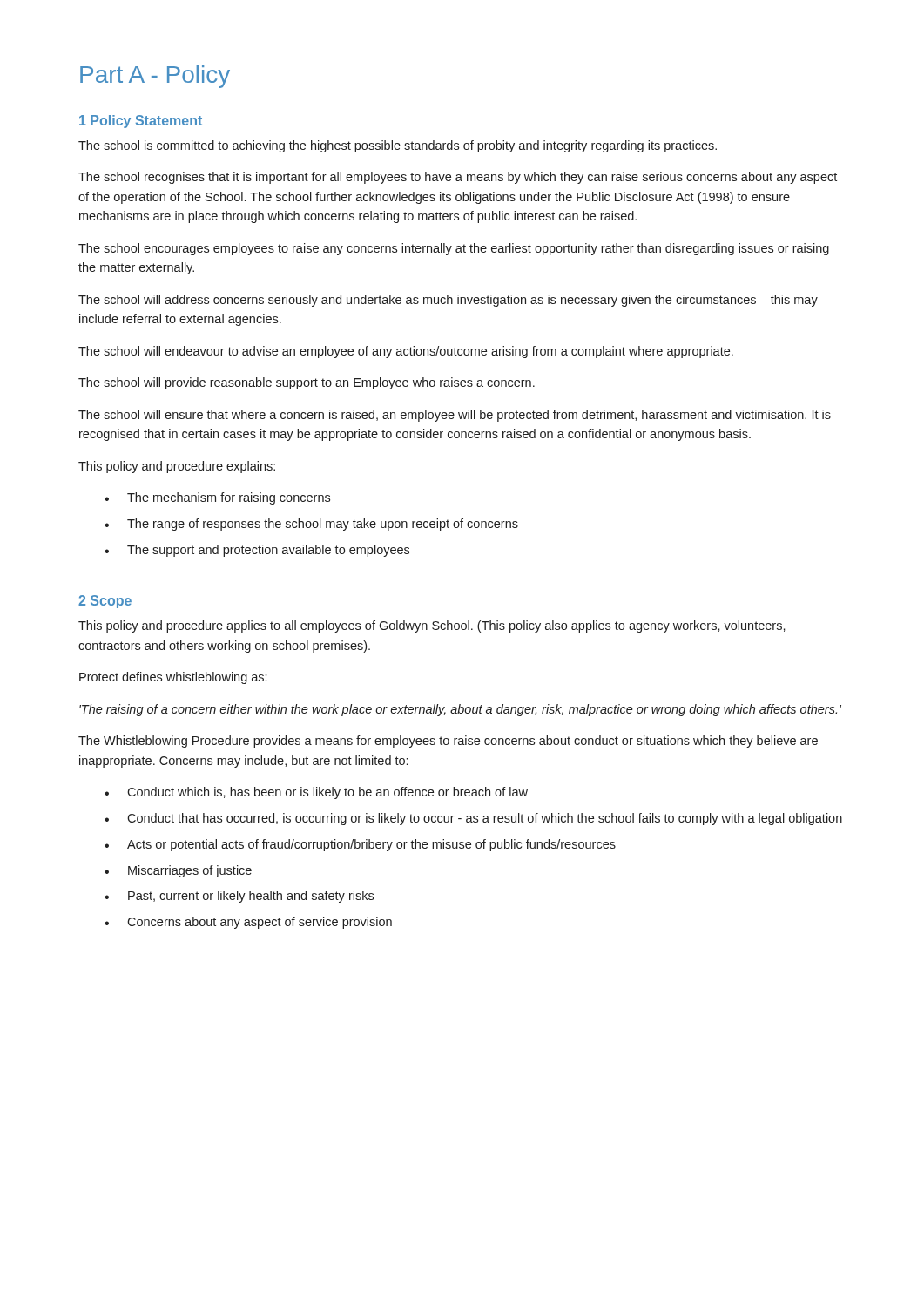Point to the passage starting "The Whistleblowing Procedure provides a means"
Viewport: 924px width, 1307px height.
(448, 751)
